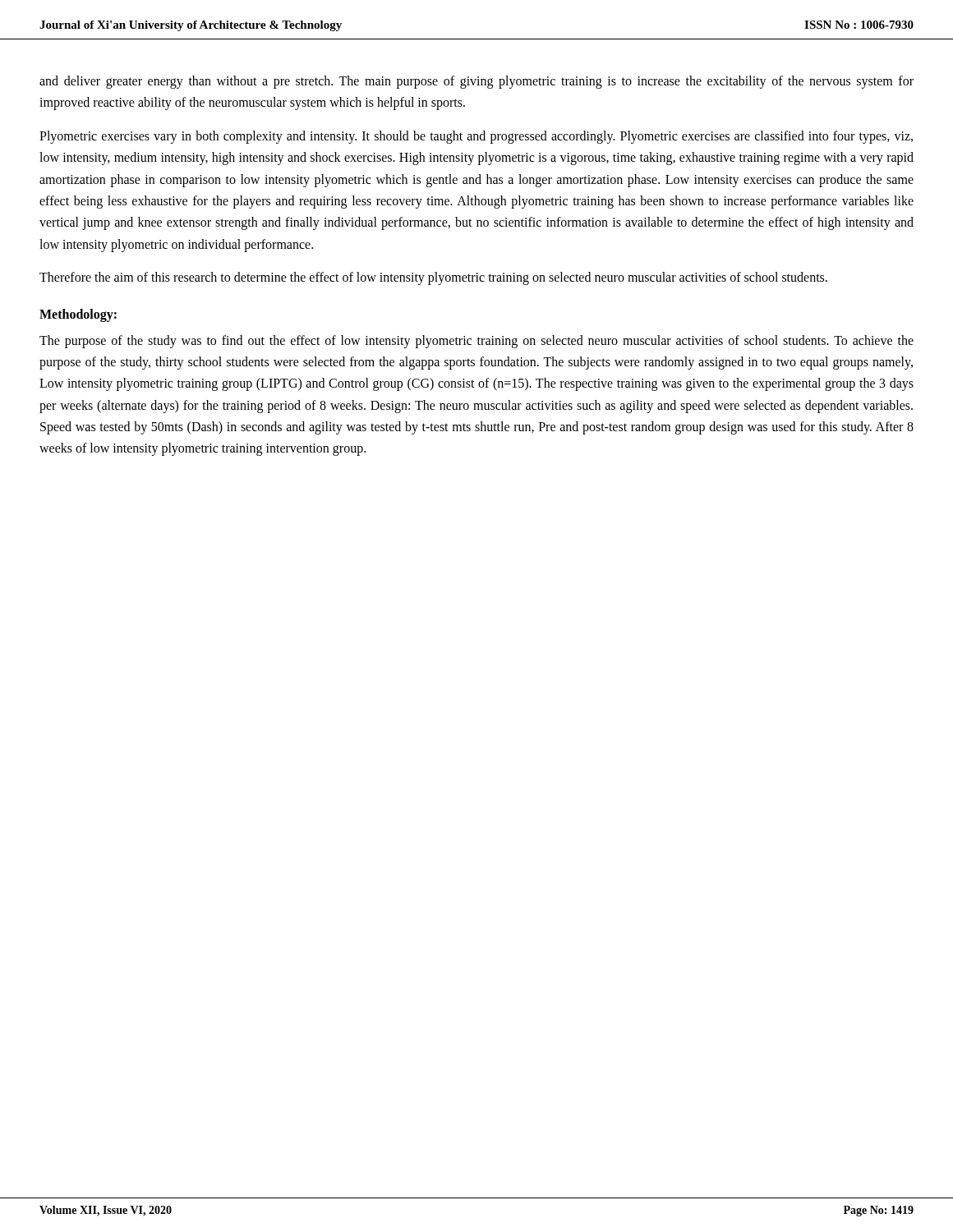
Task: Select a section header
Action: [79, 314]
